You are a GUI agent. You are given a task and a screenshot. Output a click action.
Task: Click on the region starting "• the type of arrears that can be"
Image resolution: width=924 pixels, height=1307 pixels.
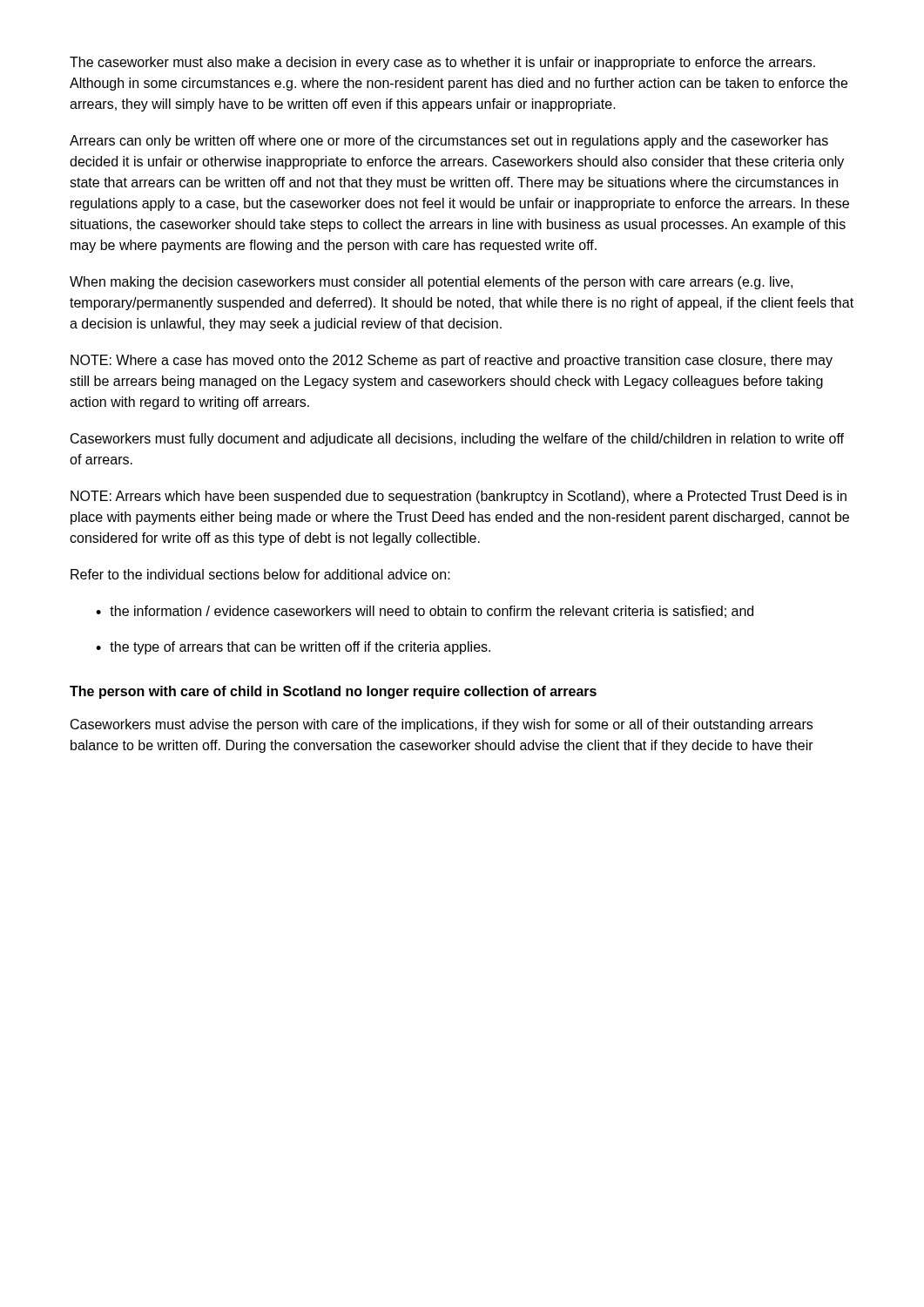475,649
